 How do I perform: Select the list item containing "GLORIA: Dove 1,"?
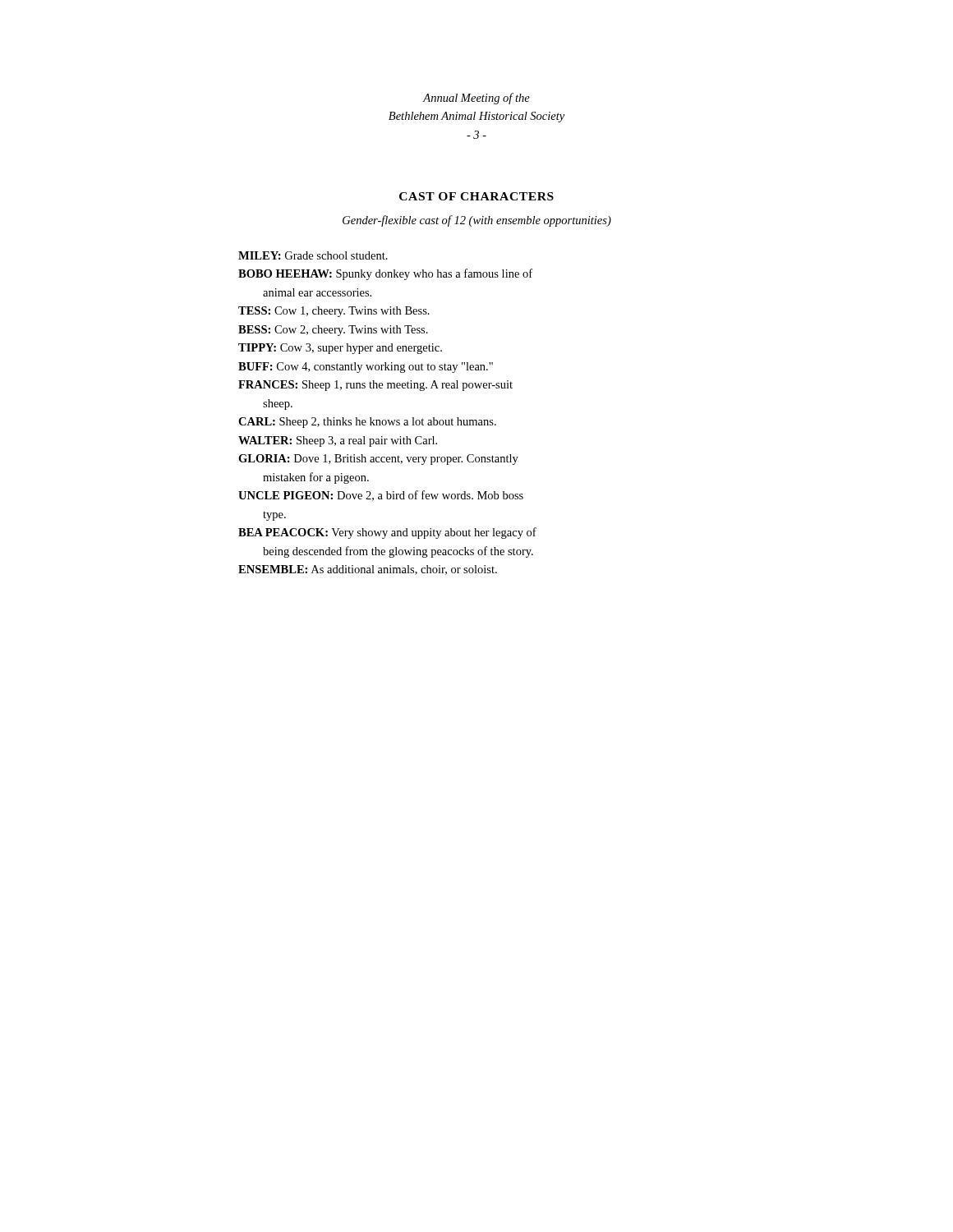(481, 468)
